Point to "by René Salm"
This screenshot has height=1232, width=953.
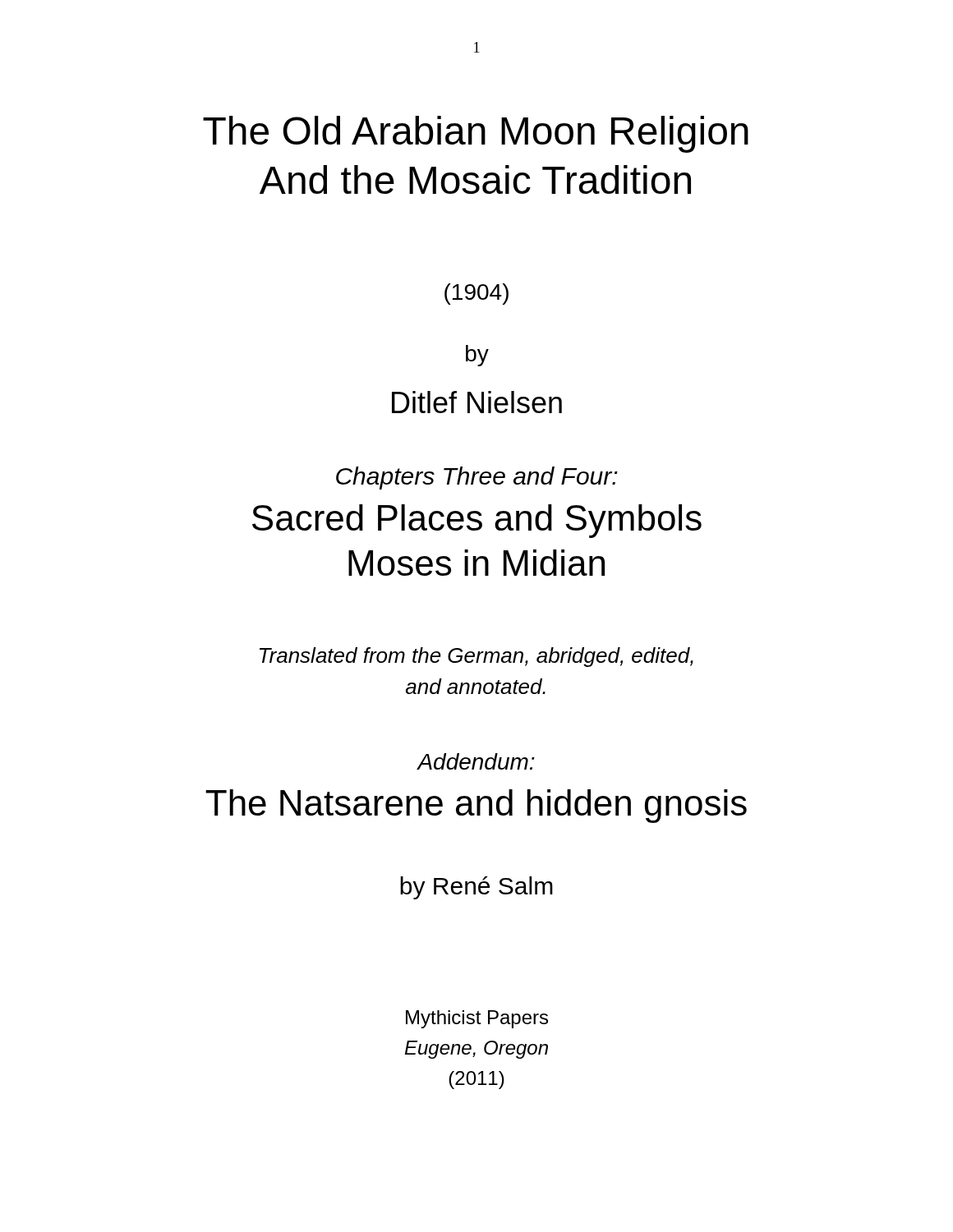coord(476,886)
